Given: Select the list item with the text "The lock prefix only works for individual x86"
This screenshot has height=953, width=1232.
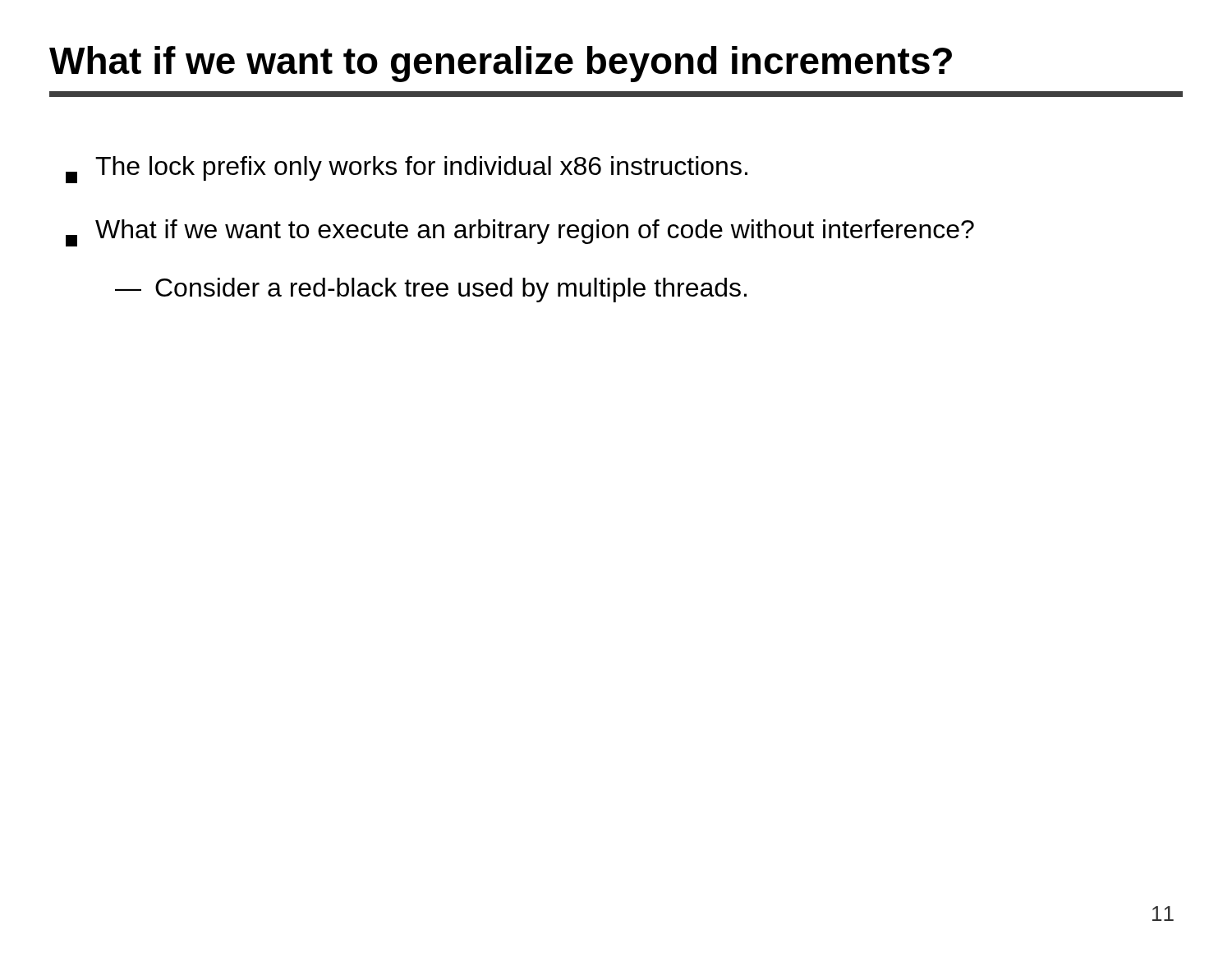Looking at the screenshot, I should click(x=616, y=170).
